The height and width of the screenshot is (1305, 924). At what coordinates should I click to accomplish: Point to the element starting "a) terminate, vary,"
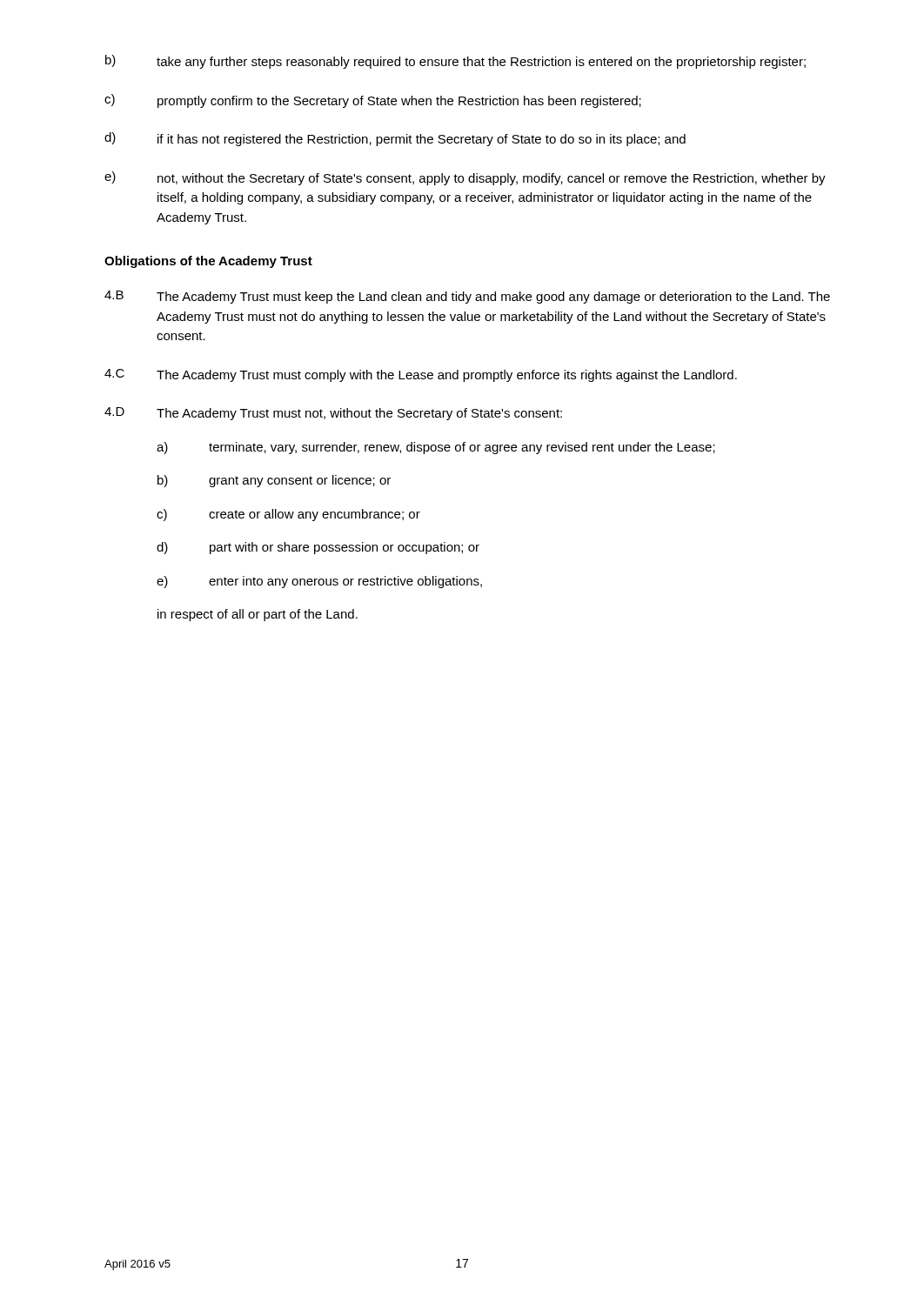pos(506,447)
